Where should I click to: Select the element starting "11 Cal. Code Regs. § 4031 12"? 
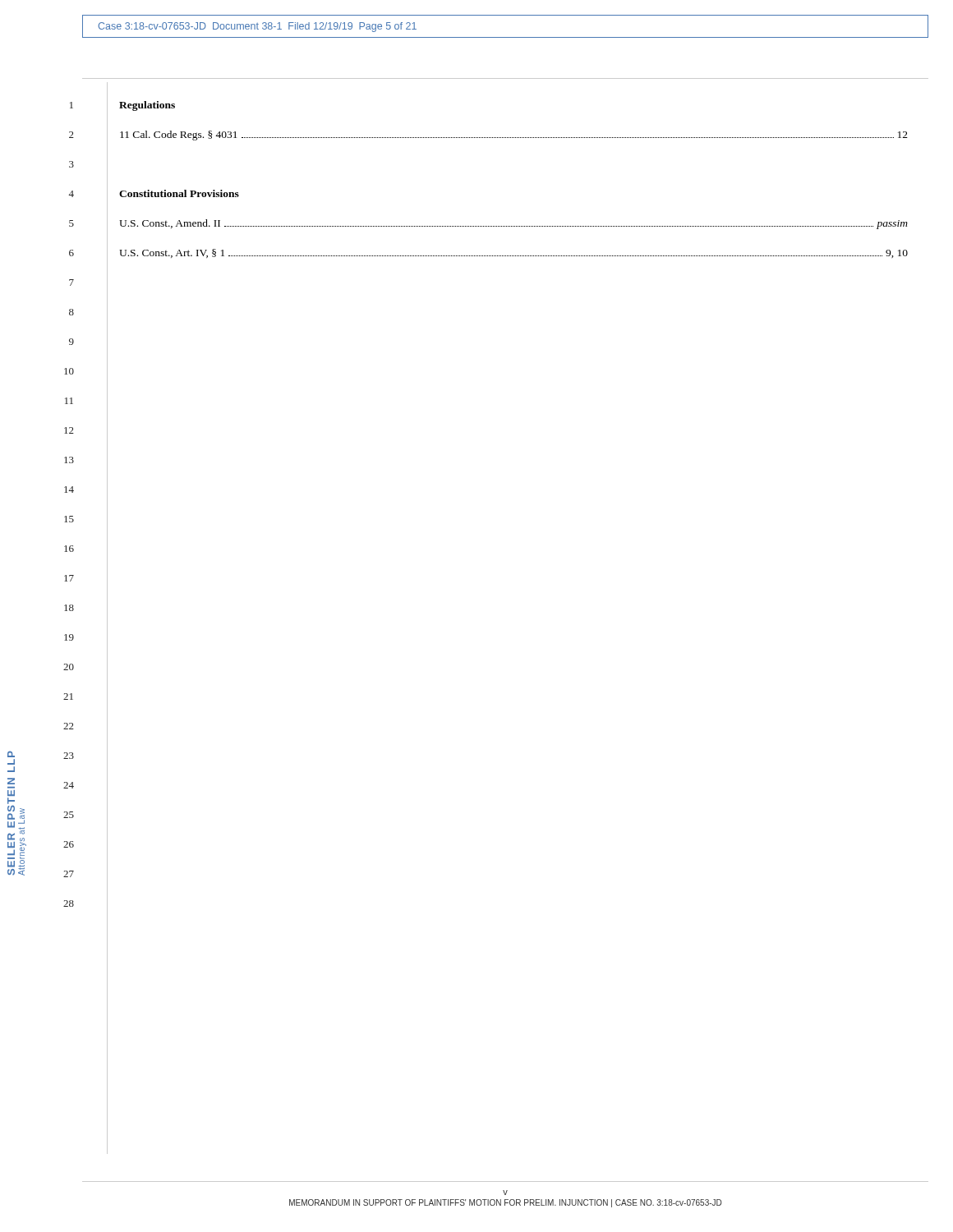[513, 135]
